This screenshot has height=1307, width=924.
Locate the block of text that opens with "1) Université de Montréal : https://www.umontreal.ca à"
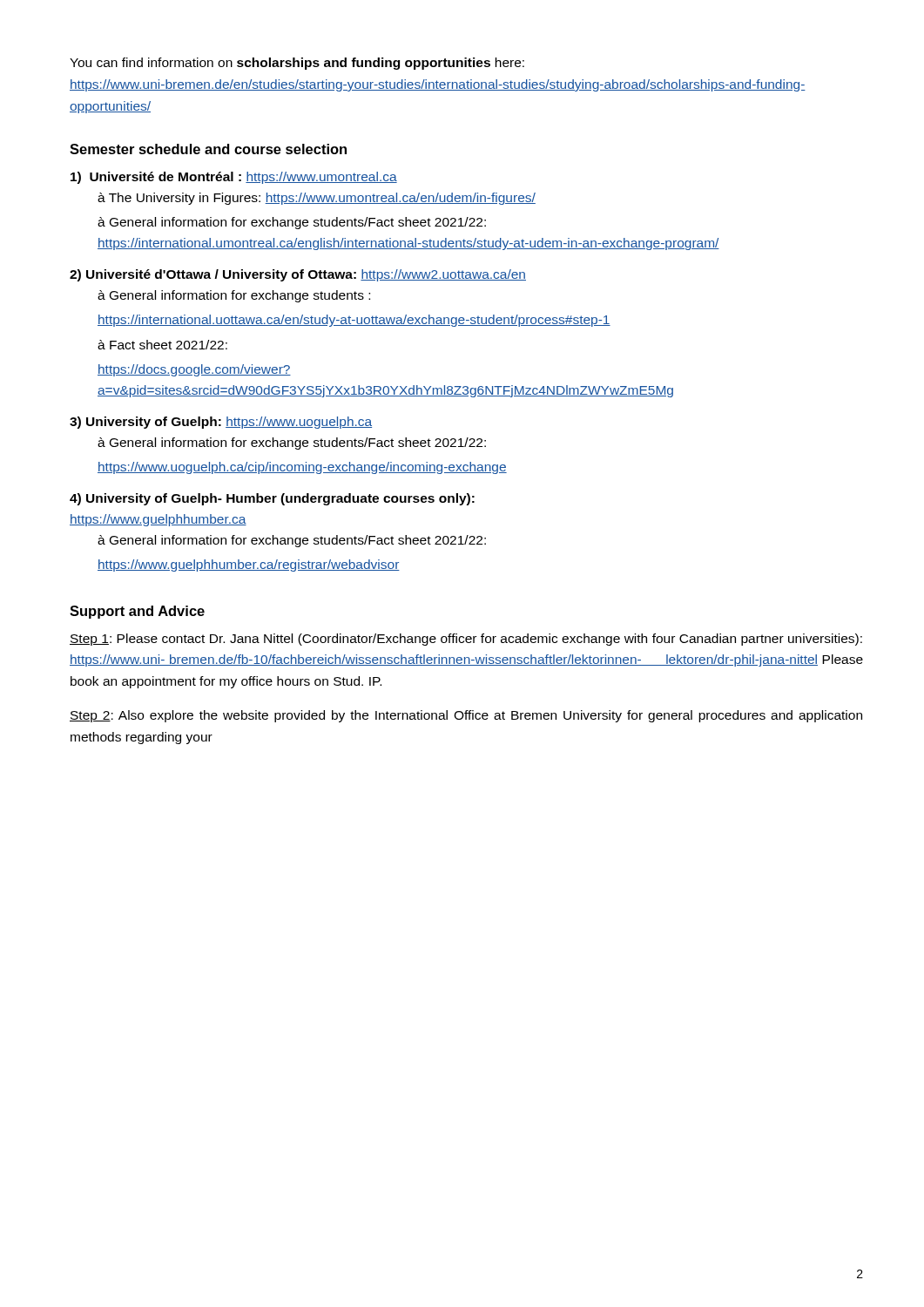click(x=466, y=212)
